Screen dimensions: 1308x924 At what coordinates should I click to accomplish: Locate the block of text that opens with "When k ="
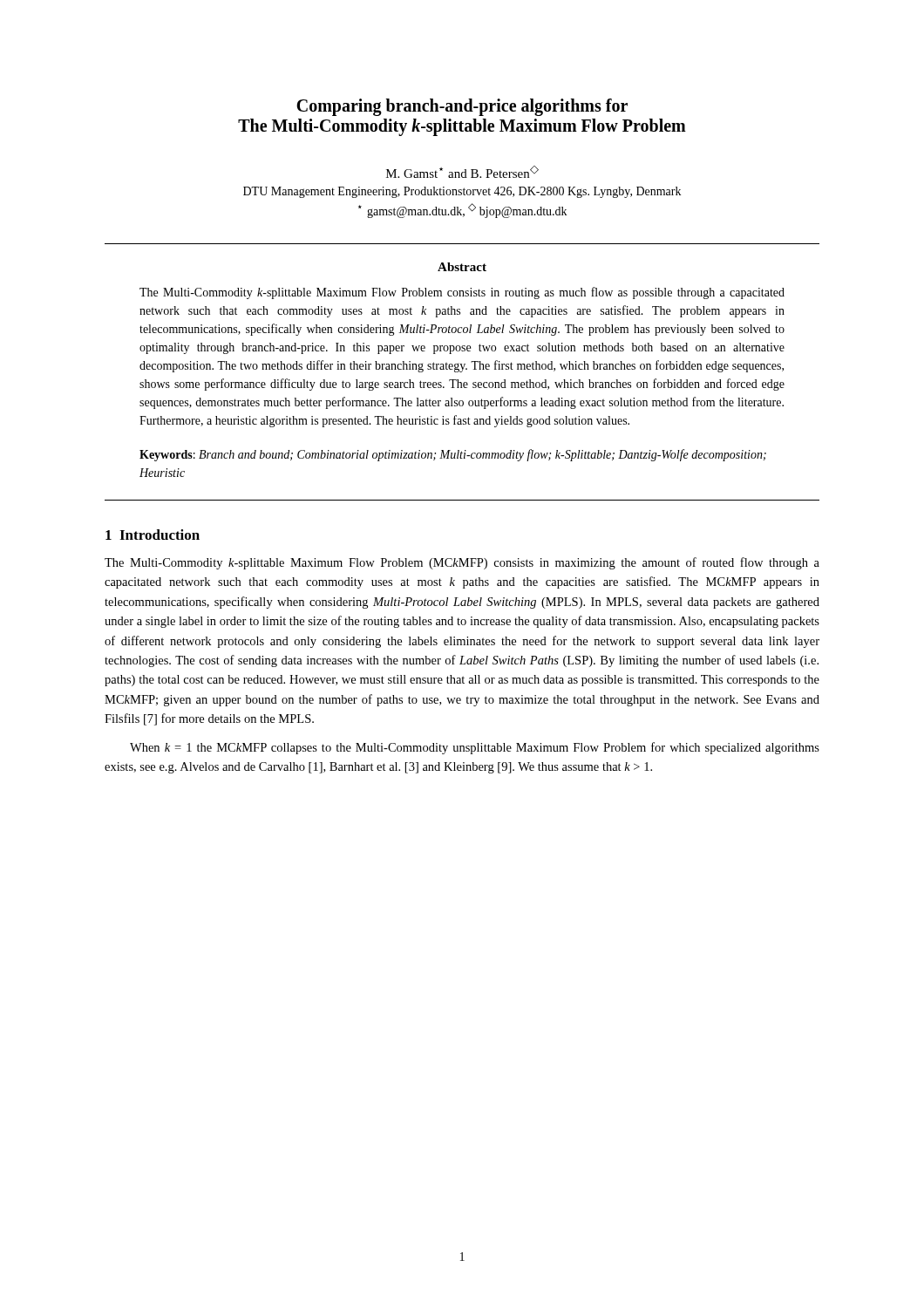click(x=462, y=757)
